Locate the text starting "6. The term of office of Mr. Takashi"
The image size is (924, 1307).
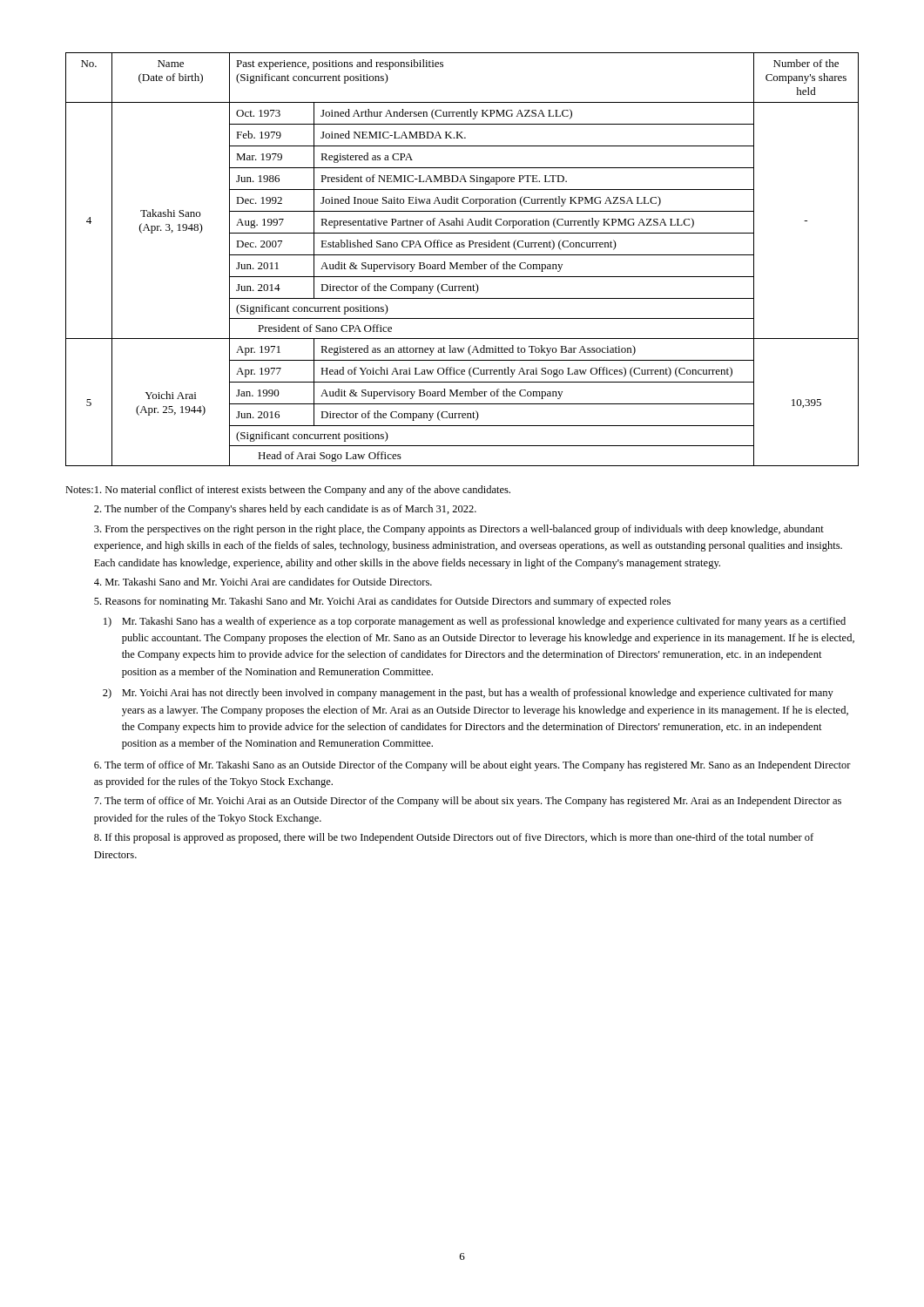472,773
